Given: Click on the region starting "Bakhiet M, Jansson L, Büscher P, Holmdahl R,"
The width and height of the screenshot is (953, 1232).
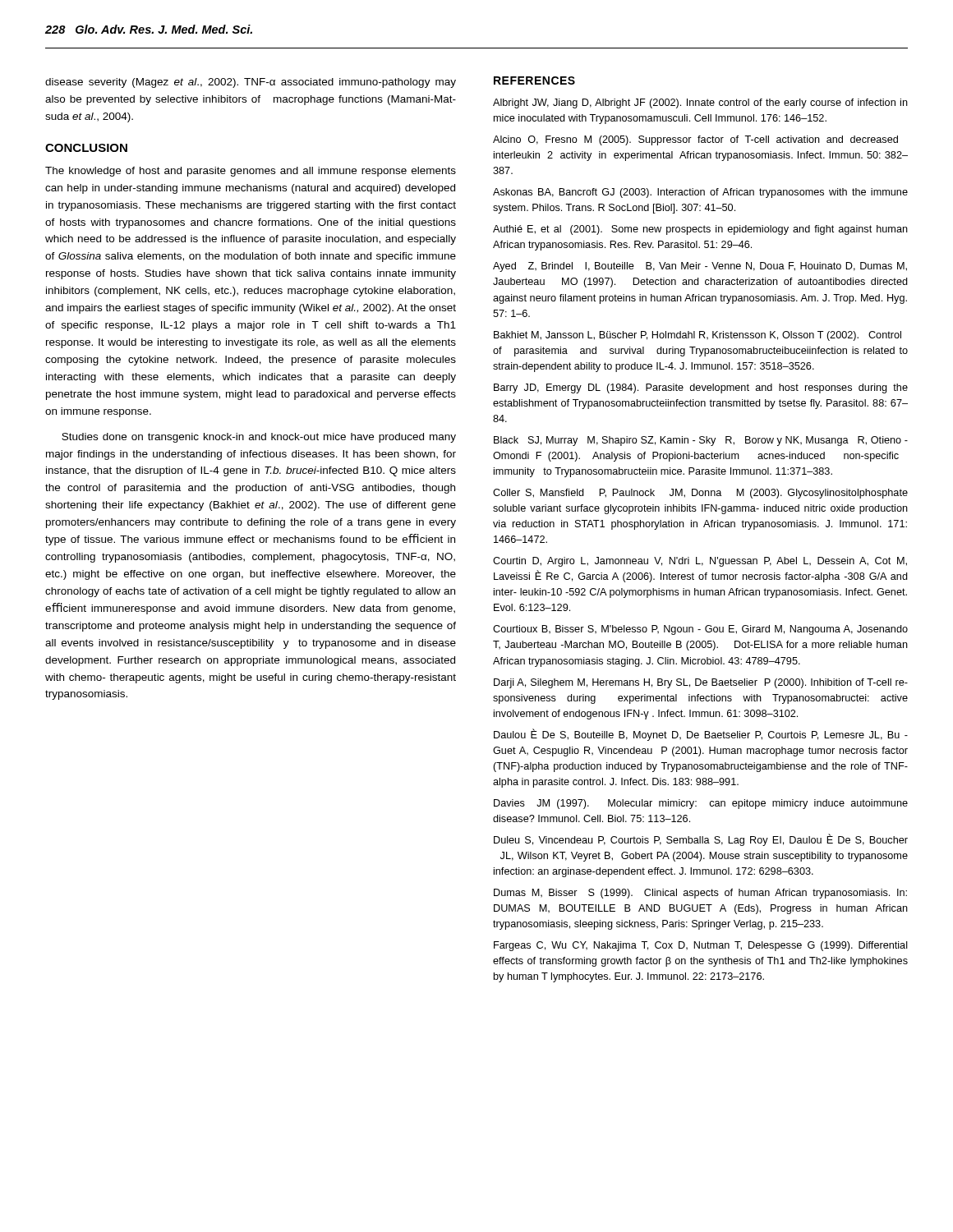Looking at the screenshot, I should pos(700,350).
